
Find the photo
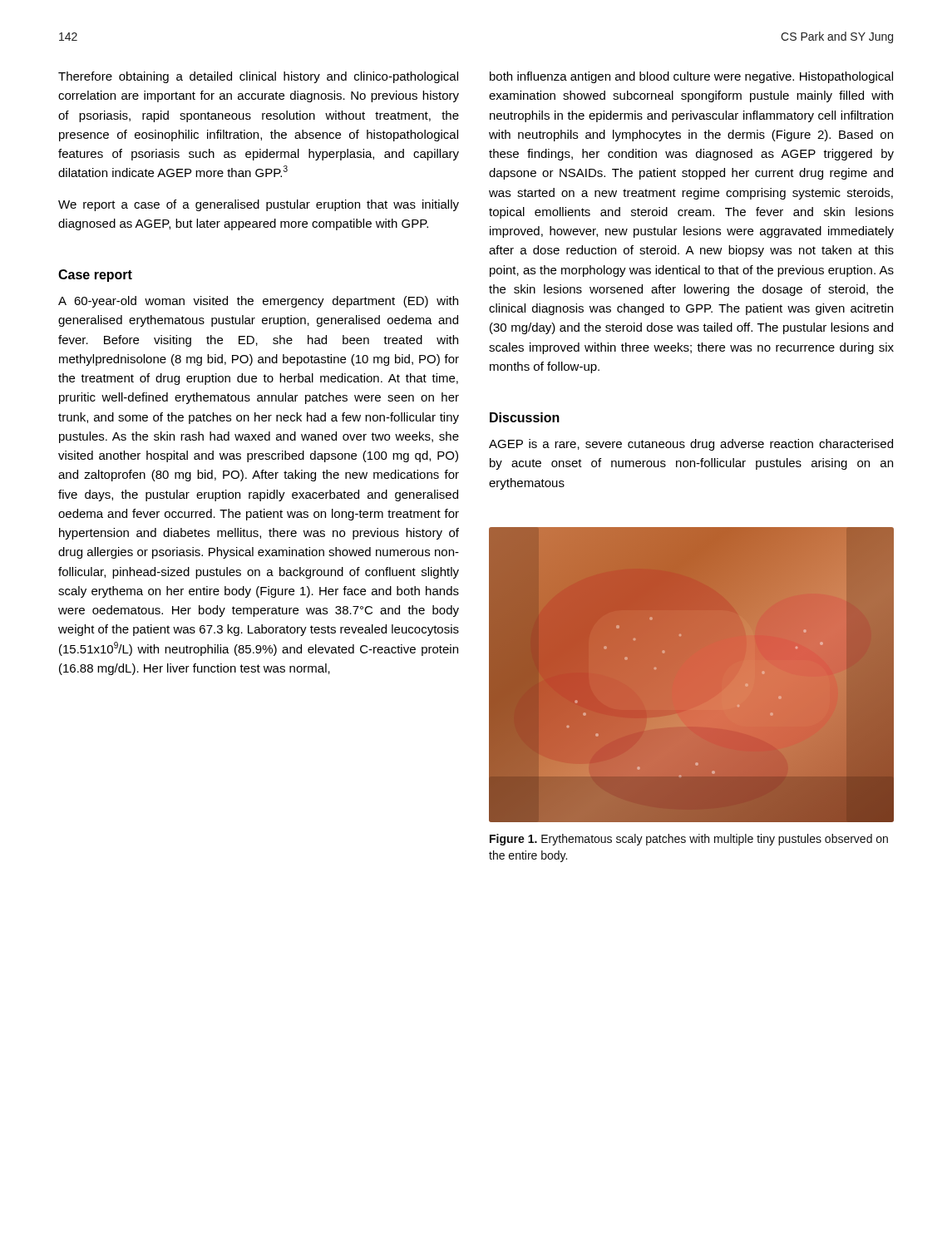(691, 695)
